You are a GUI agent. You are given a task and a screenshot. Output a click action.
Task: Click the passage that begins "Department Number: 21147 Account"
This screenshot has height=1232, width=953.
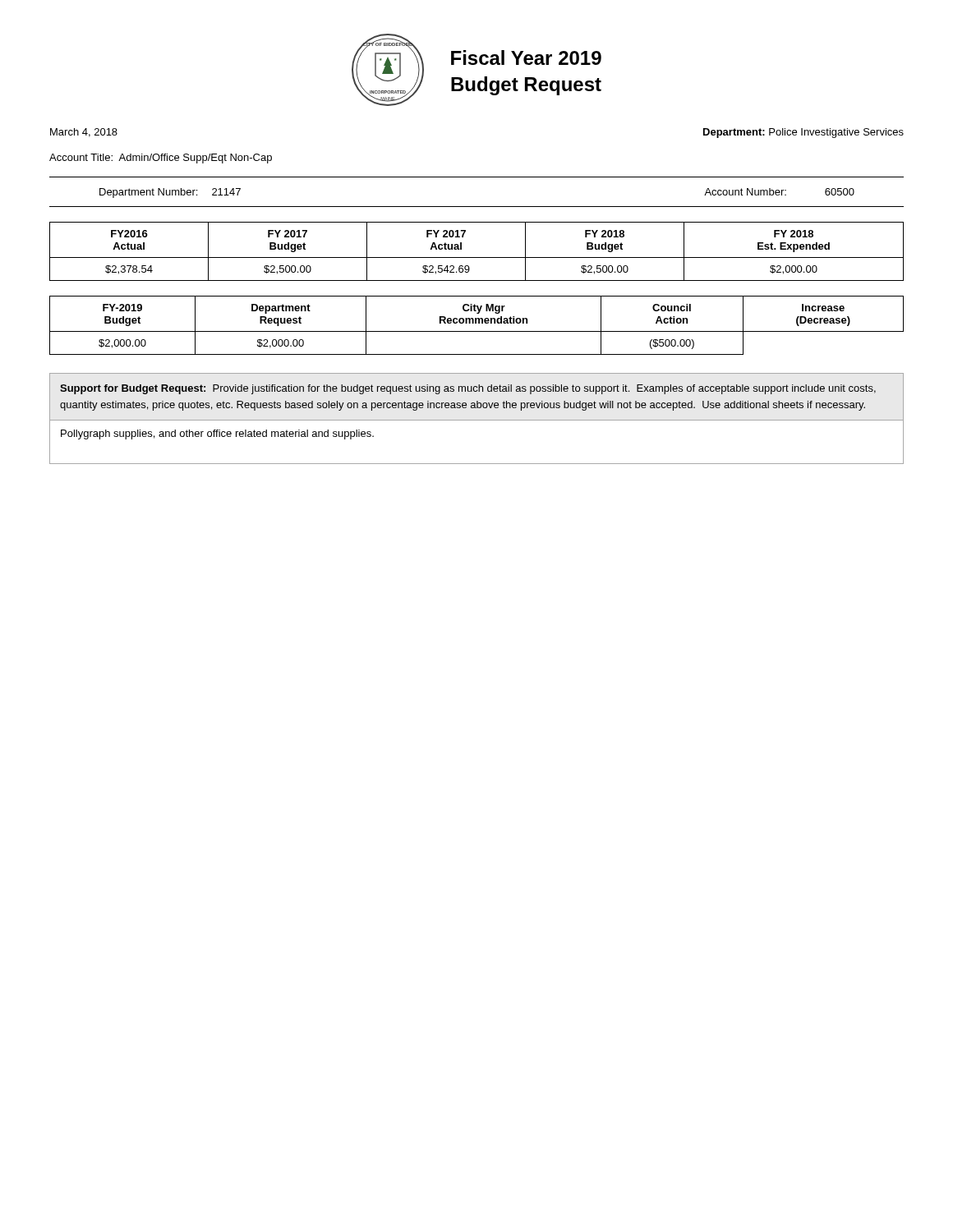(x=150, y=193)
